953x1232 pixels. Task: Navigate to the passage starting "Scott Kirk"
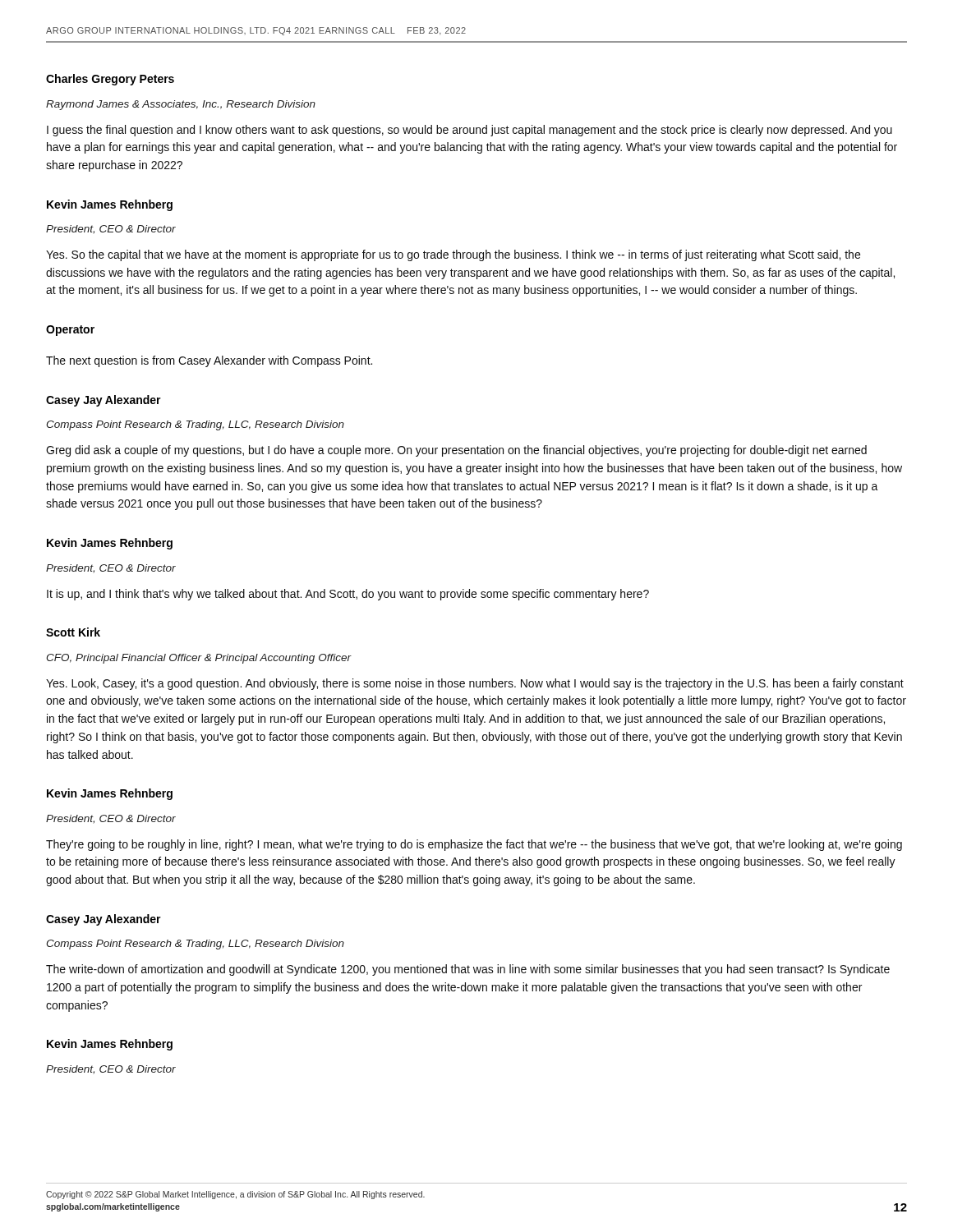click(73, 633)
